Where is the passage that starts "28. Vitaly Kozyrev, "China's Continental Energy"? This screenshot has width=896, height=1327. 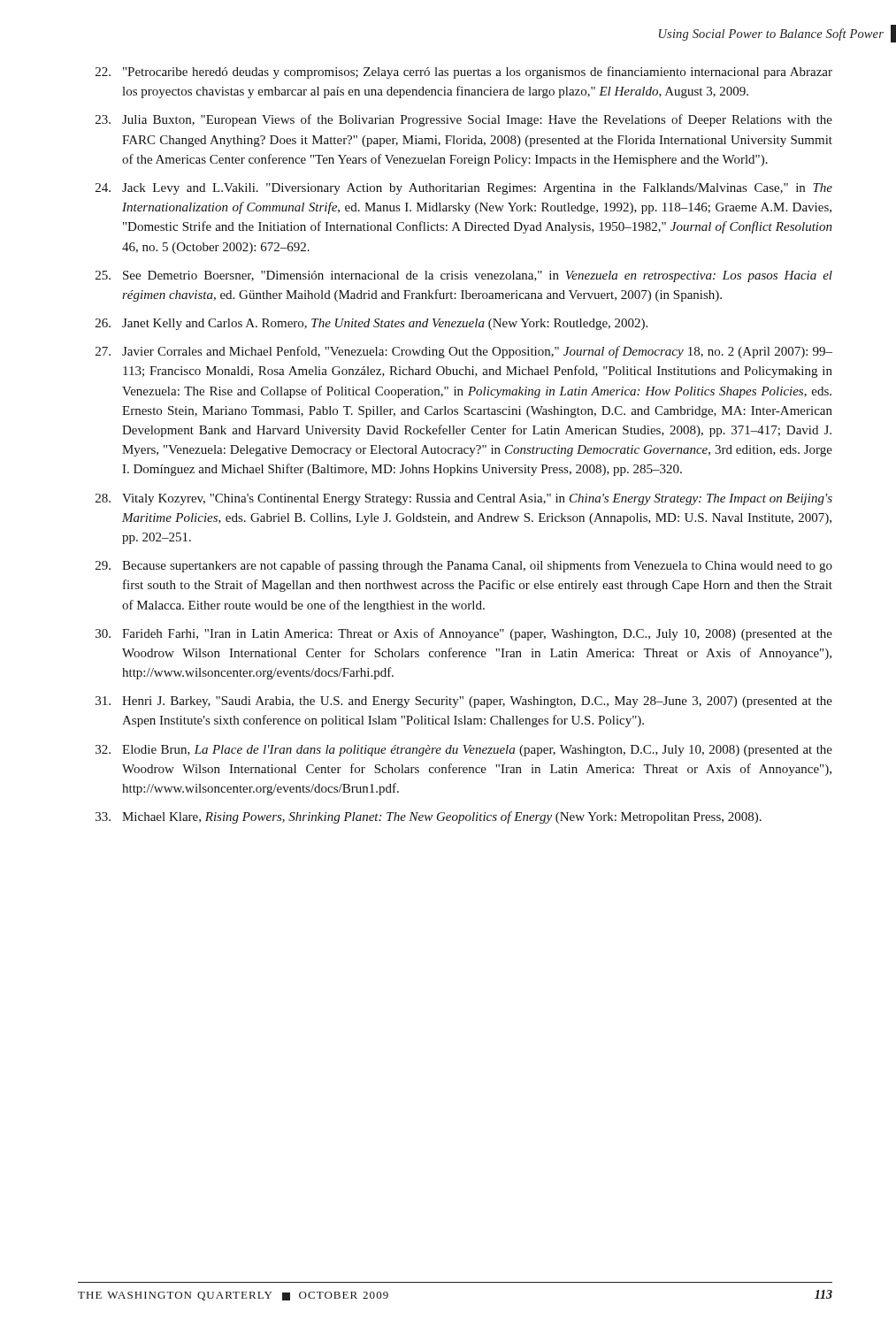pos(455,517)
